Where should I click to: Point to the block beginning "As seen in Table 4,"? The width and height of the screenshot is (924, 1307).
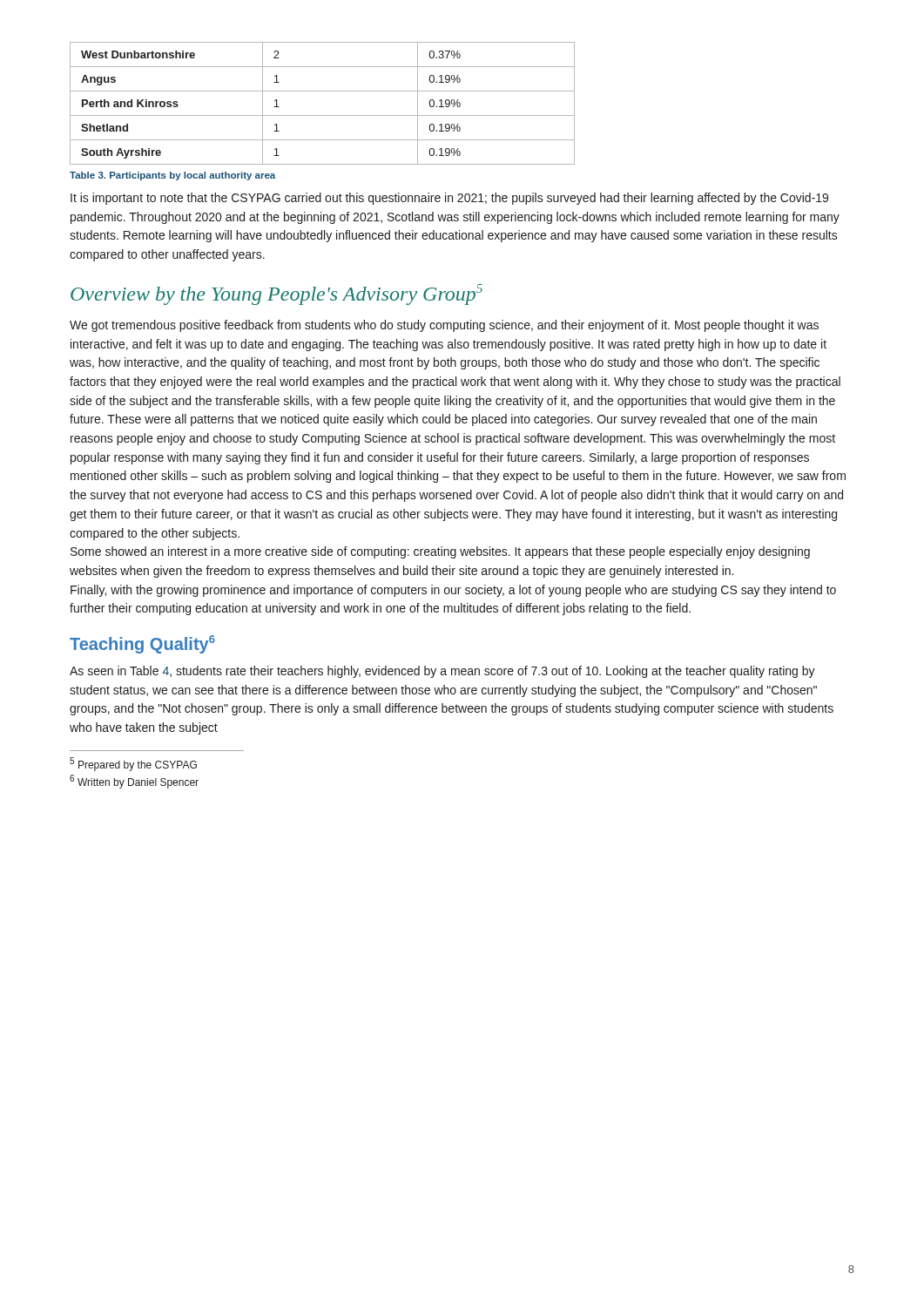click(x=452, y=699)
